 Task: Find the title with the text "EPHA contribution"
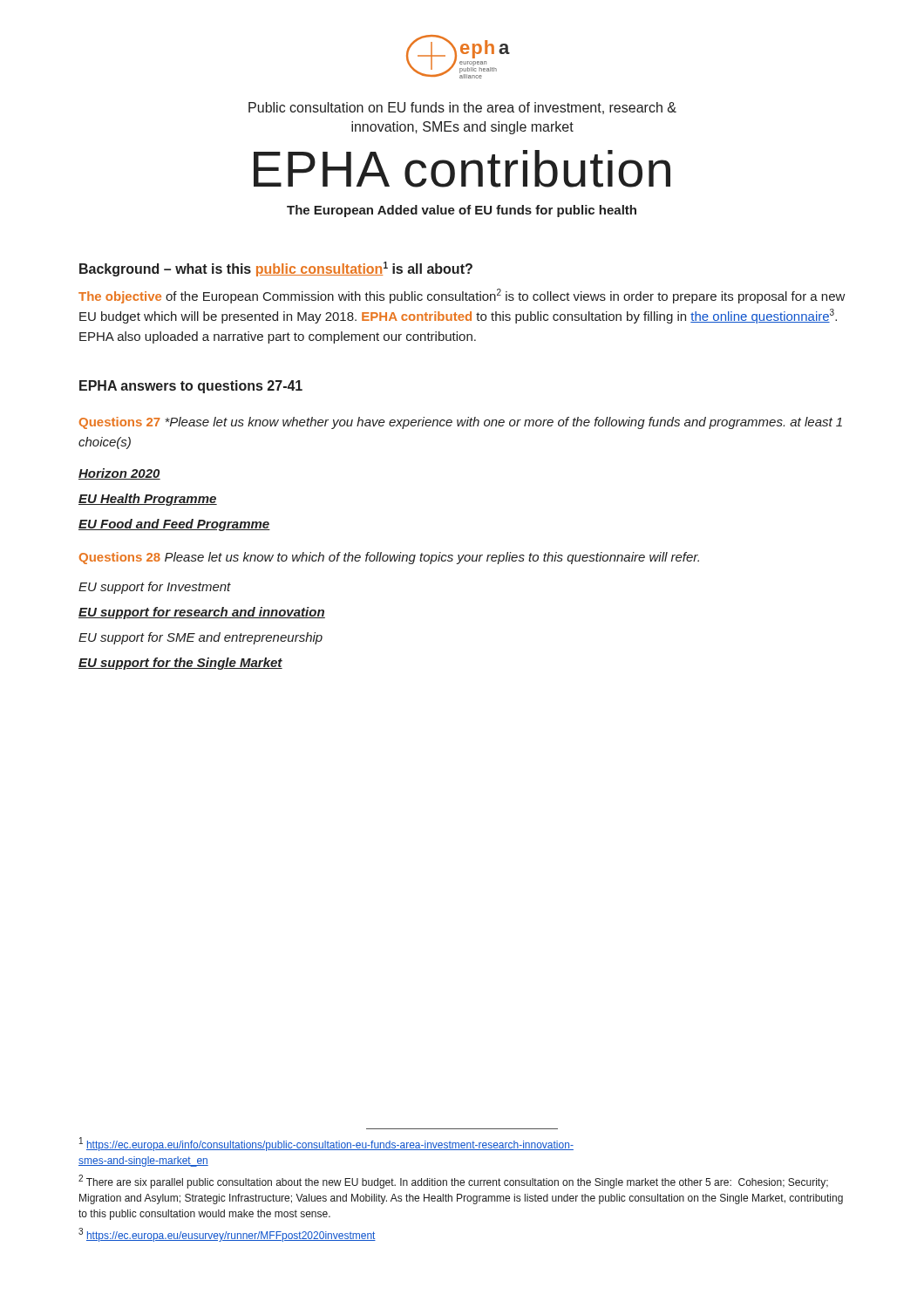[462, 169]
